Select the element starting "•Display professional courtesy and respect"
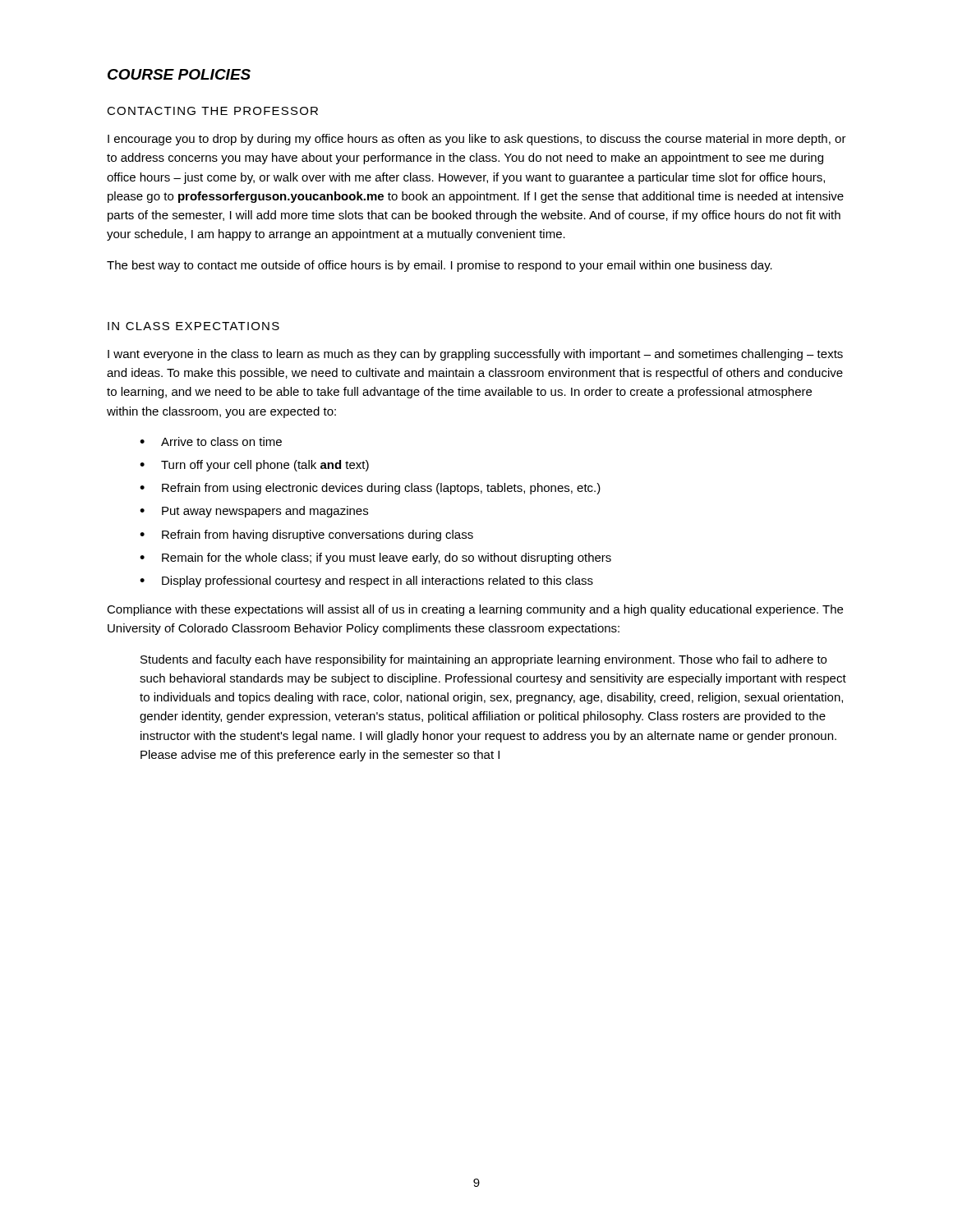 click(x=366, y=581)
